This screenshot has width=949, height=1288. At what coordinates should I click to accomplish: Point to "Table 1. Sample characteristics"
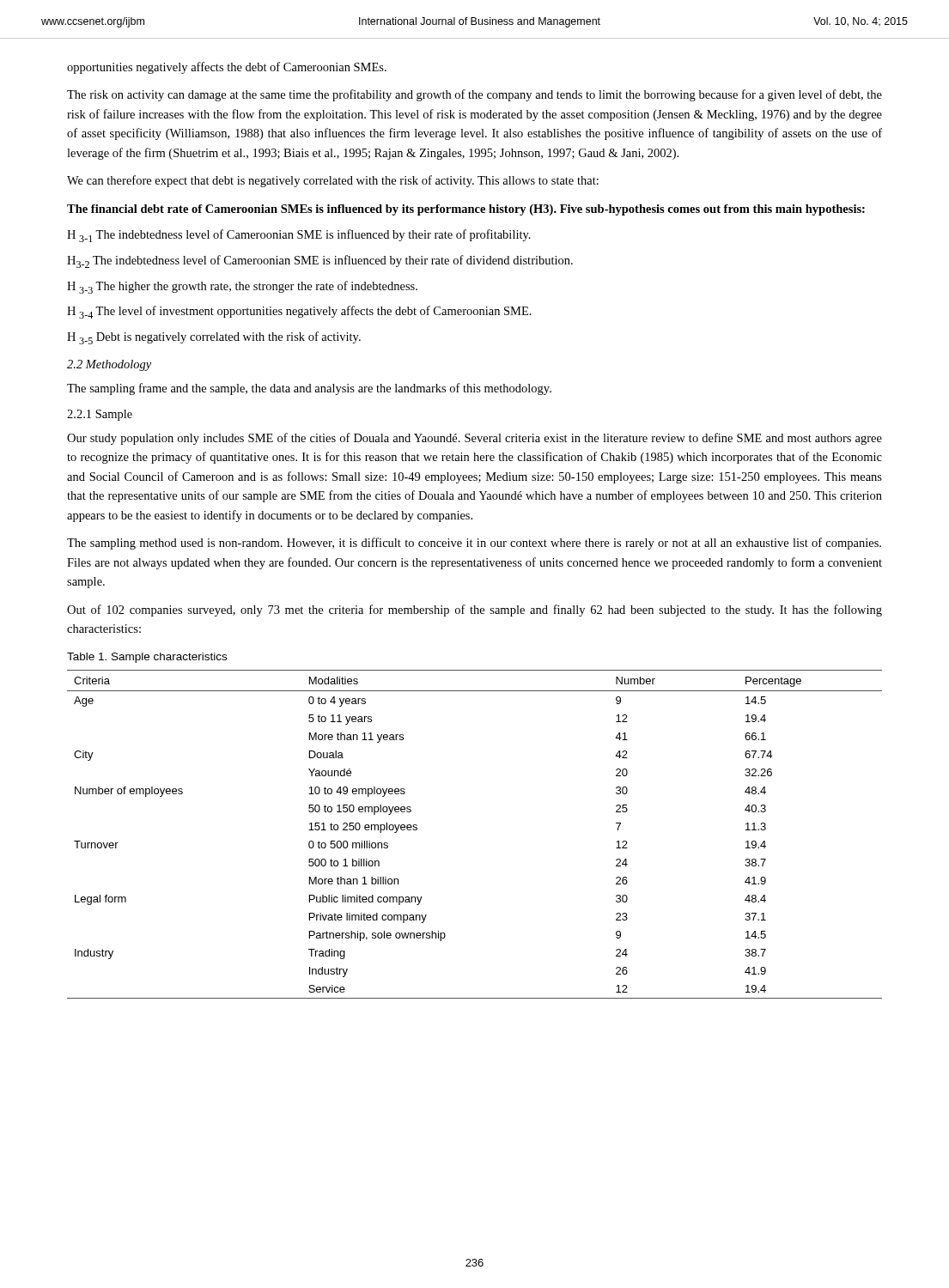coord(147,657)
